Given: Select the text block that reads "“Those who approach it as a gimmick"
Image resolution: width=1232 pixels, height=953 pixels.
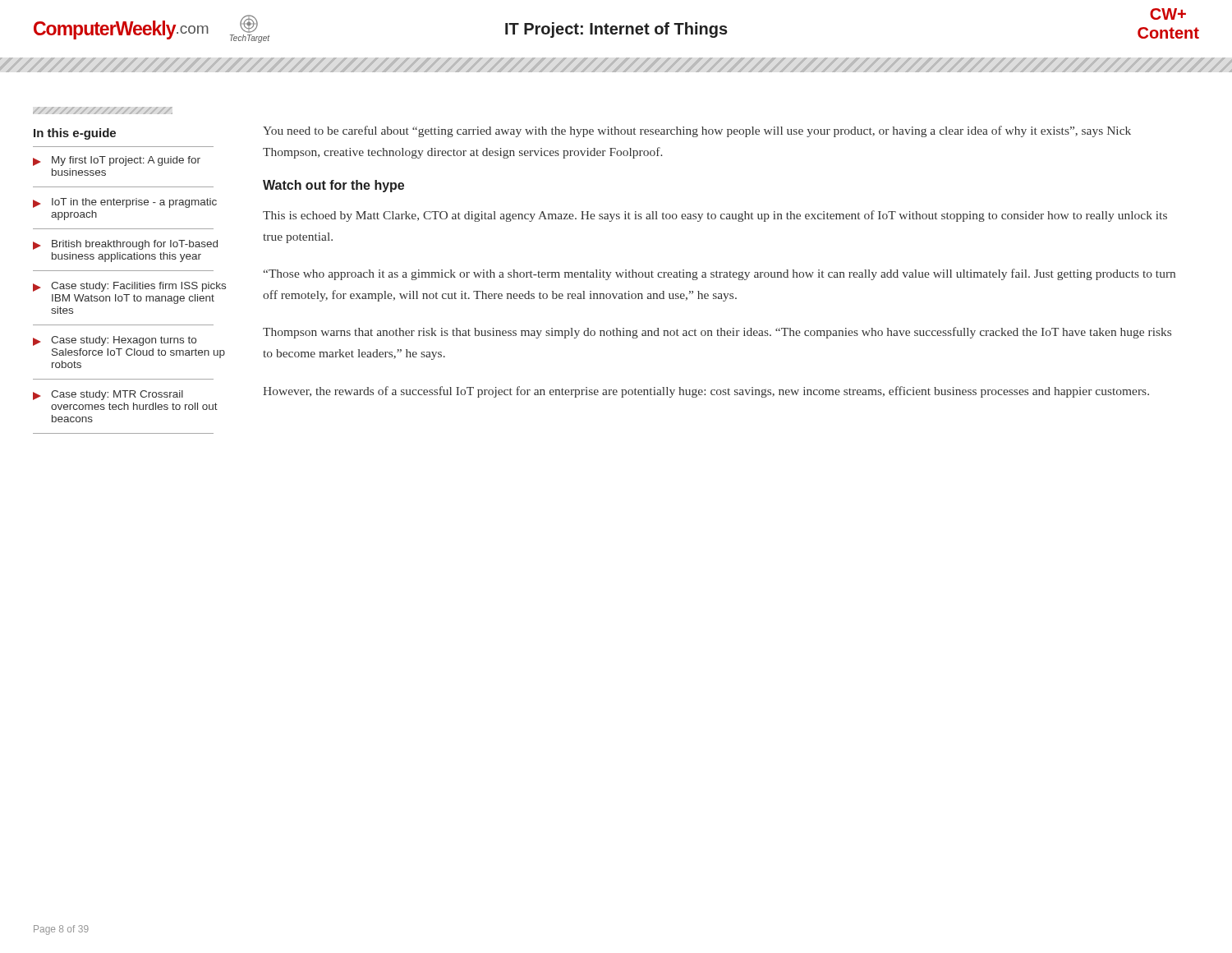Looking at the screenshot, I should tap(723, 284).
